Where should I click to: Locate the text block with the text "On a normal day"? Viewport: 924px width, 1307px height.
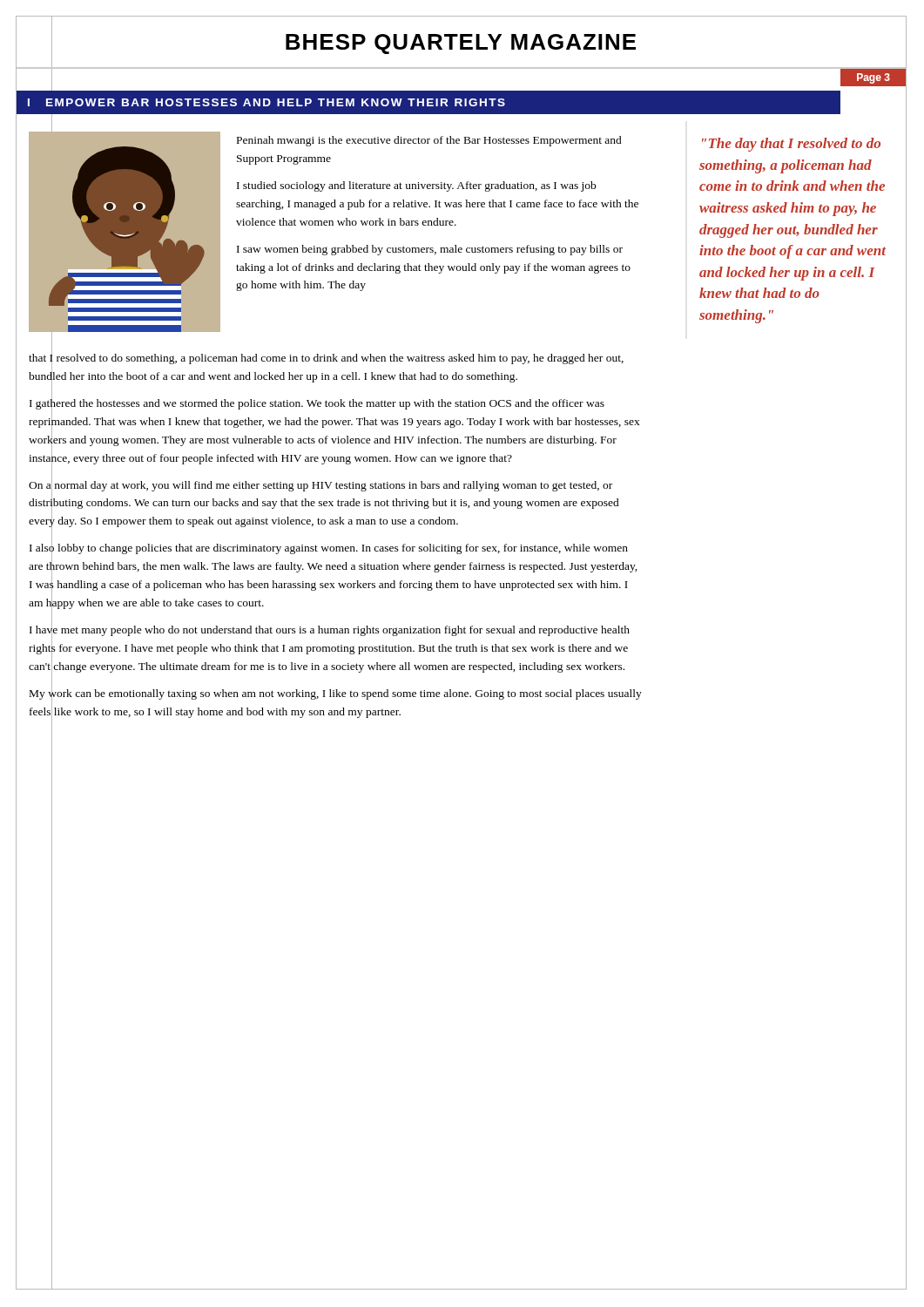[324, 503]
